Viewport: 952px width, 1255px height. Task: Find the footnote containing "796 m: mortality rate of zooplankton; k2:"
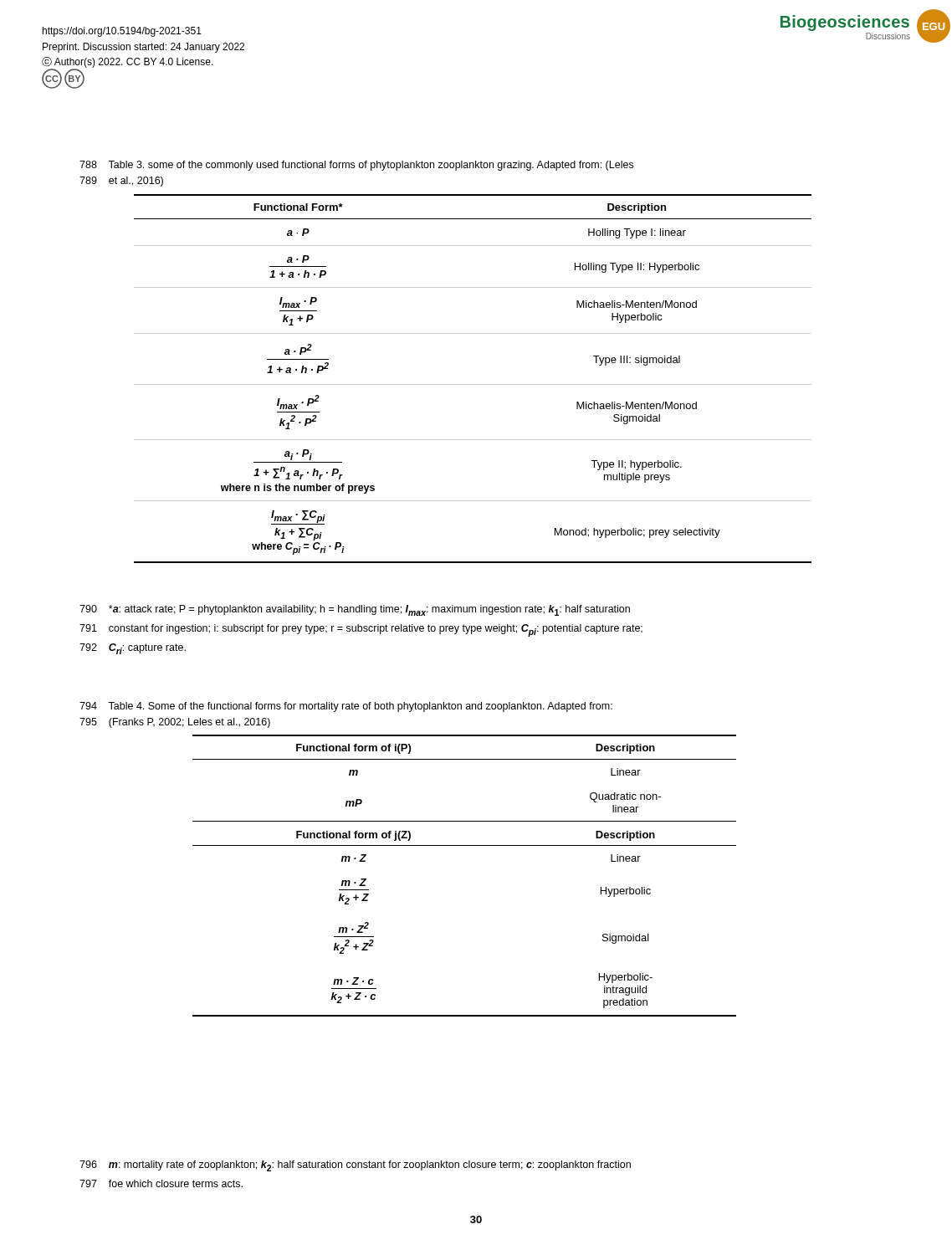pos(355,1174)
